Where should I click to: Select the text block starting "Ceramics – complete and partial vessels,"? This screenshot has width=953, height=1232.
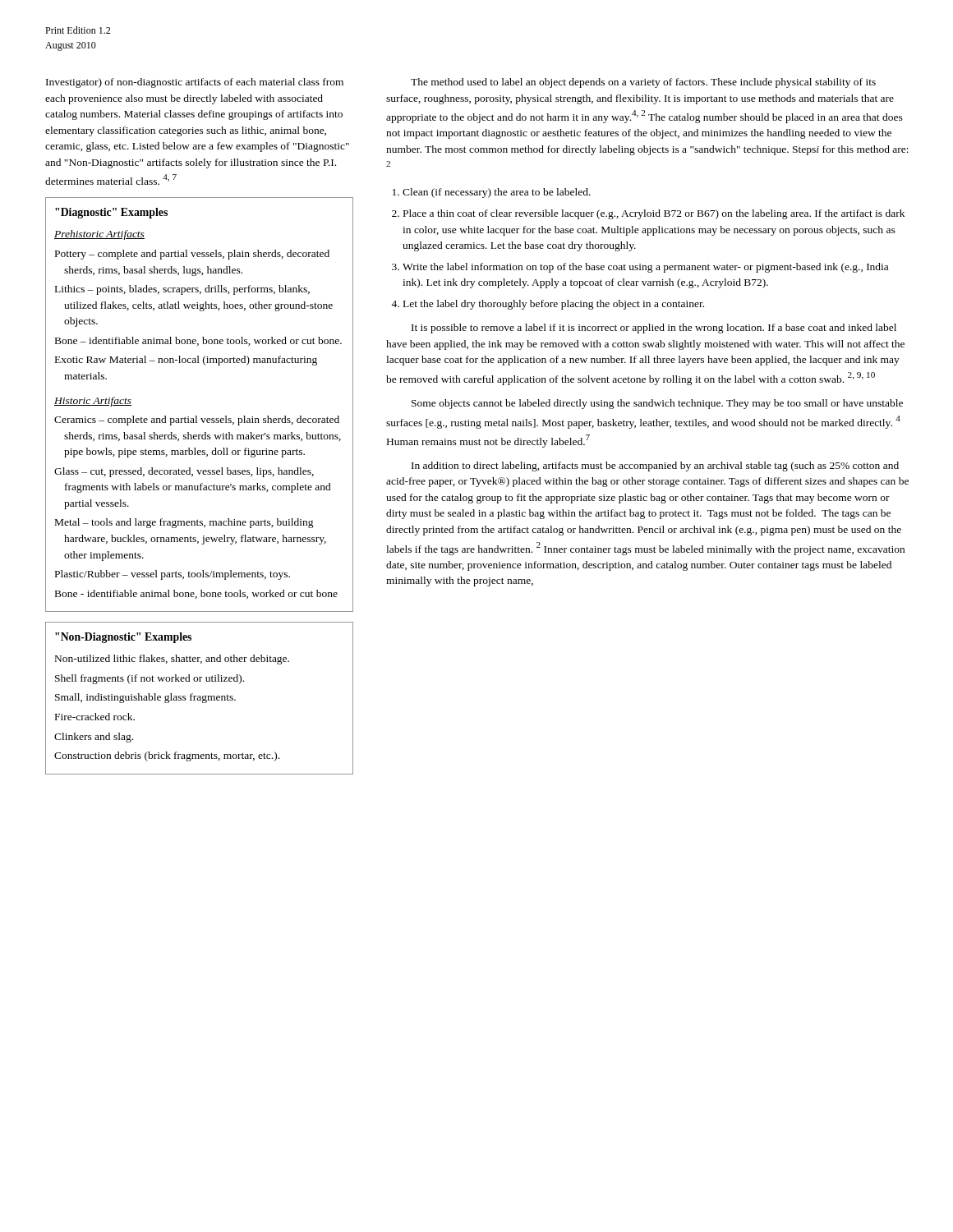[198, 435]
